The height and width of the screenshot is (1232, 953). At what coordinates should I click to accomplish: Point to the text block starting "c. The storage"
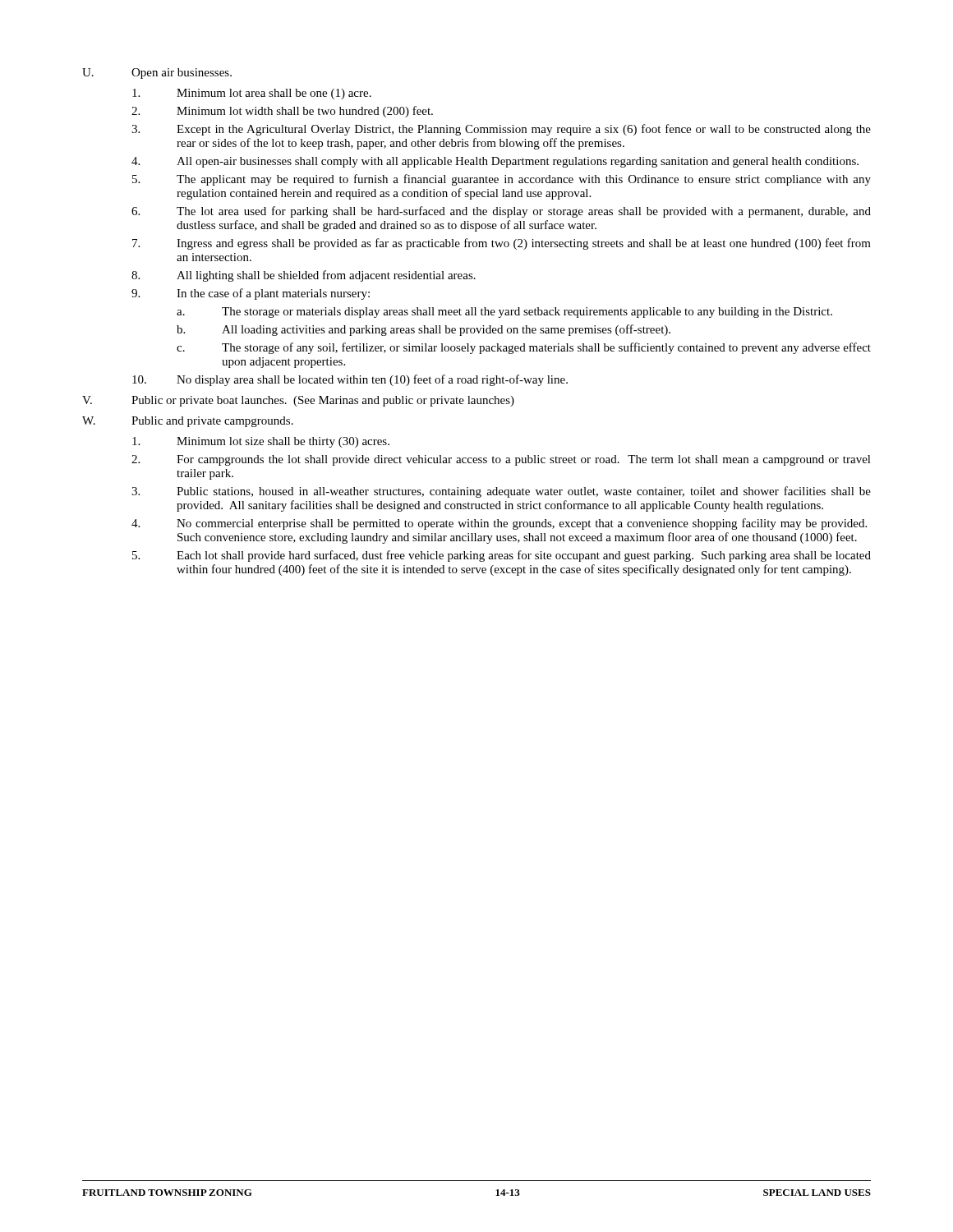pos(524,355)
